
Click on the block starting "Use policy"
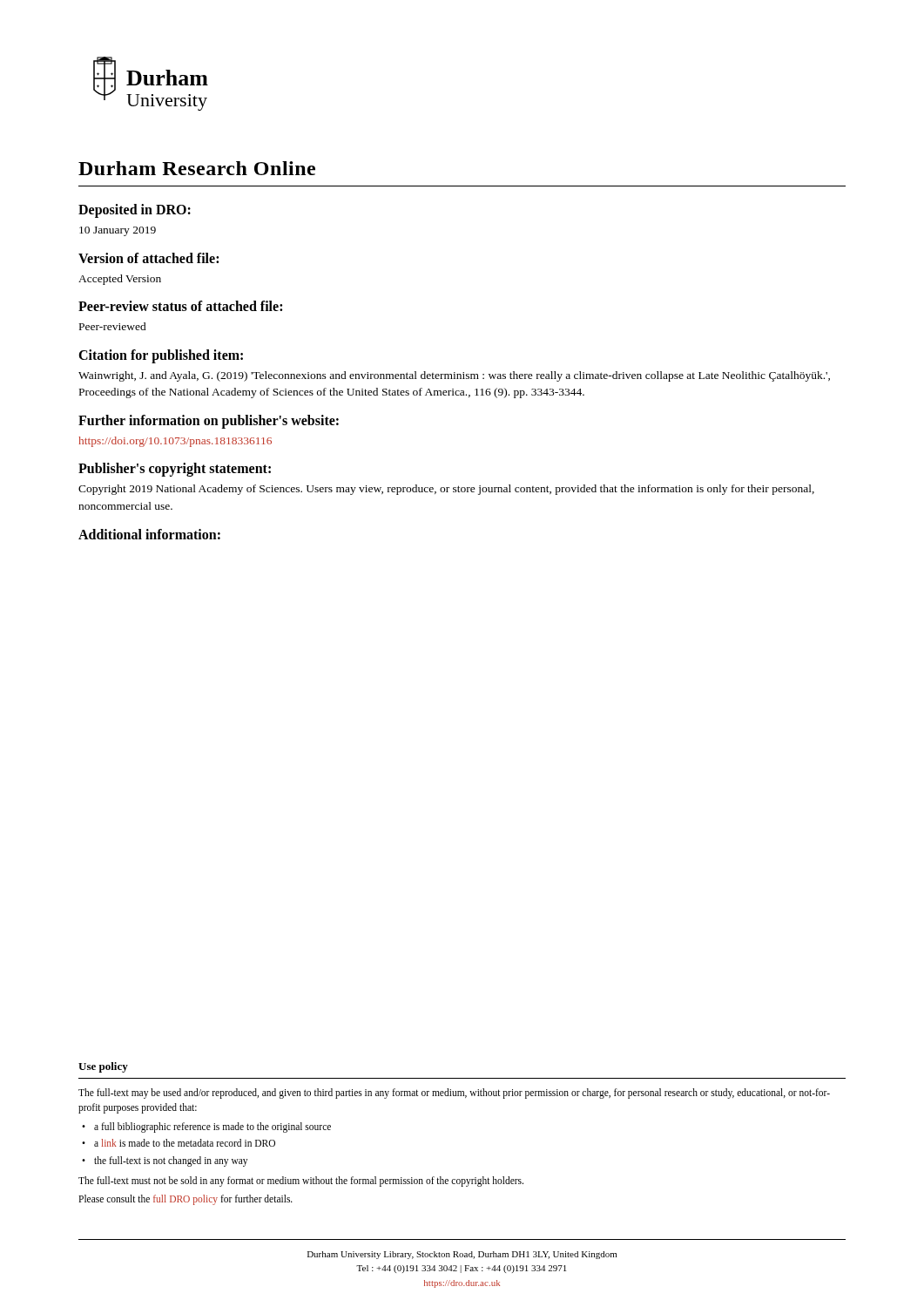point(103,1066)
